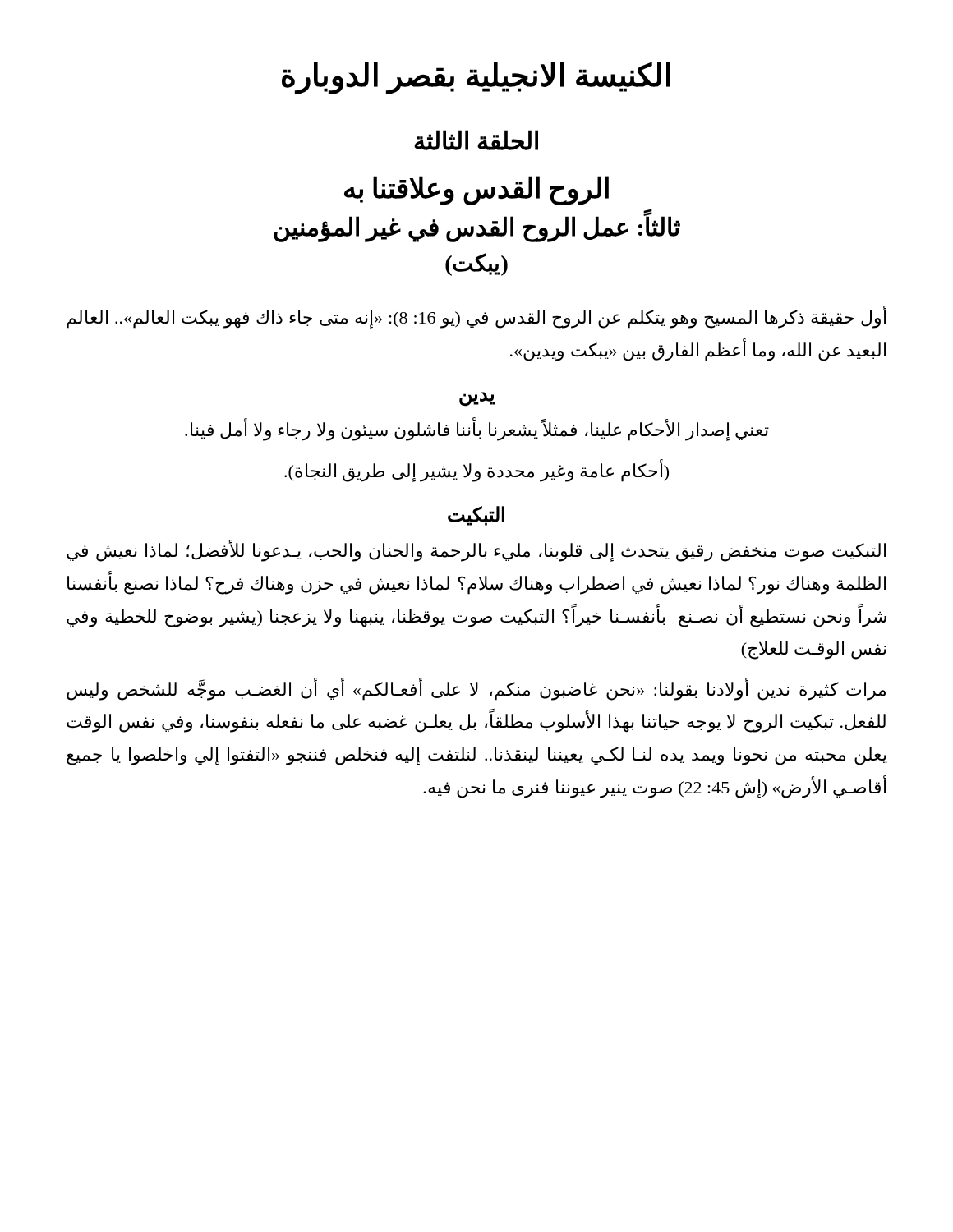Viewport: 953px width, 1232px height.
Task: Select the element starting "التبكيت صوت منخفض رقيق يتحدث إلى قلوبنا، مليء"
Action: (x=476, y=600)
